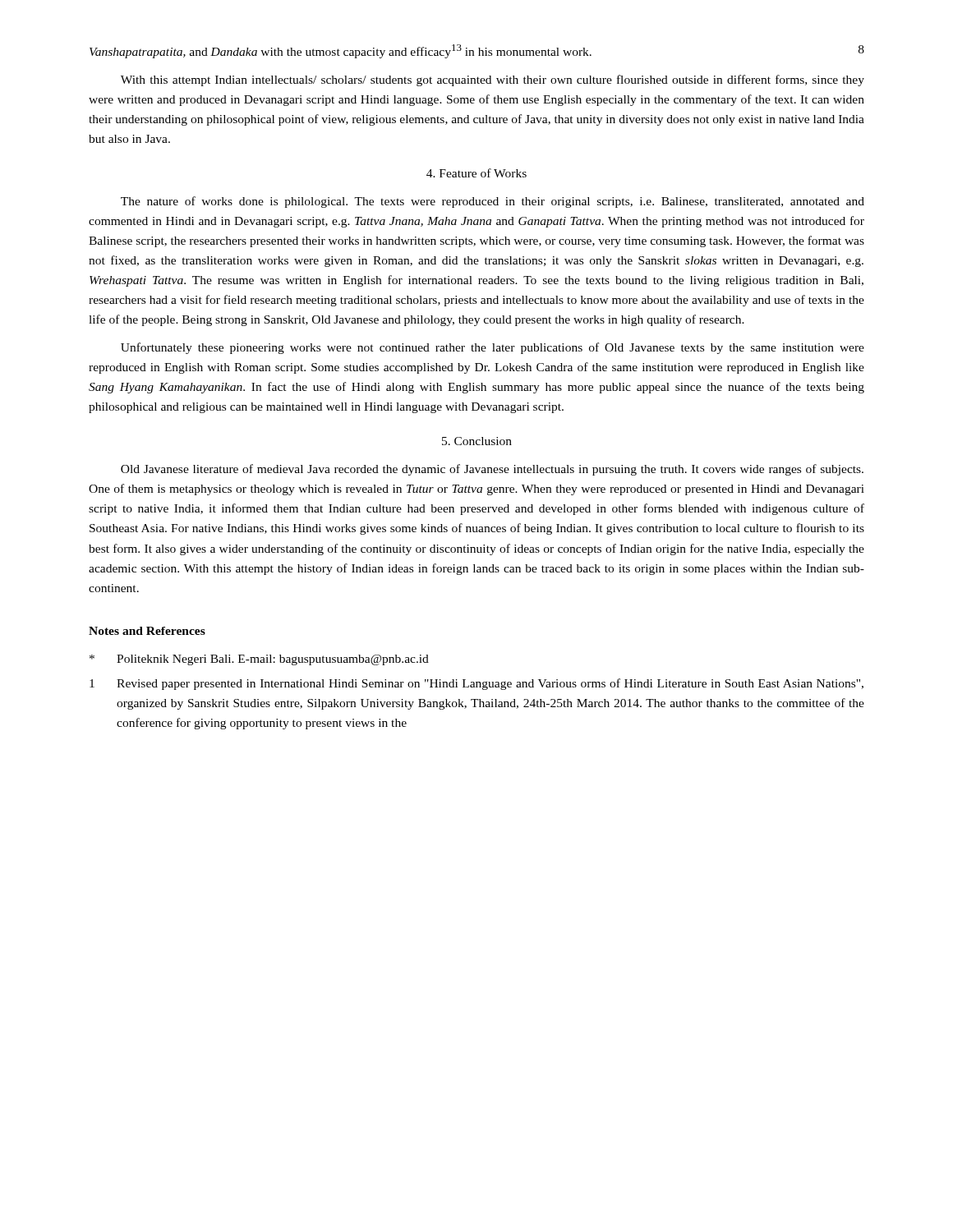The width and height of the screenshot is (953, 1232).
Task: Find the text starting "Old Javanese literature of"
Action: (x=476, y=529)
